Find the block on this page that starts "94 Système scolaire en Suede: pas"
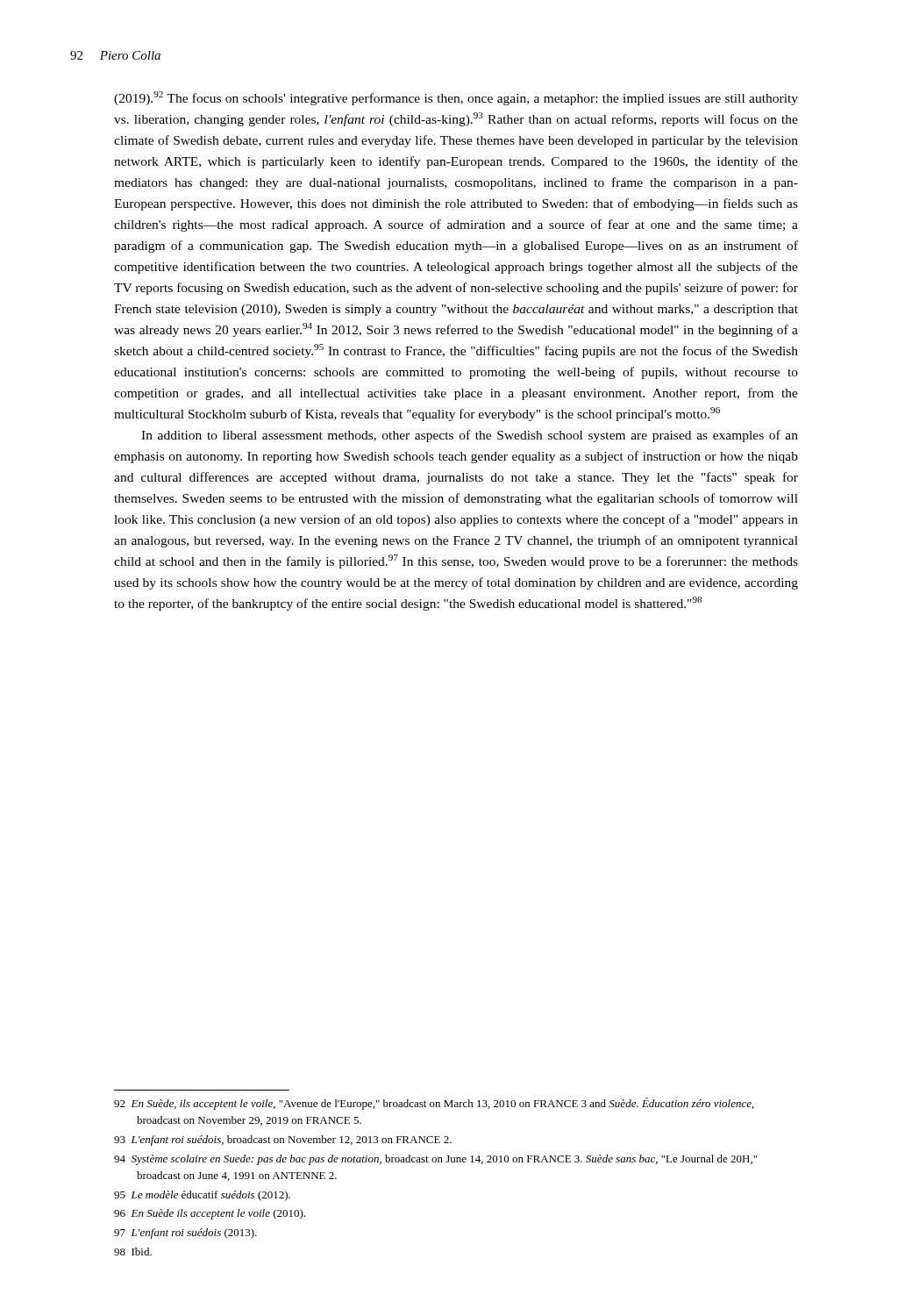 click(436, 1167)
